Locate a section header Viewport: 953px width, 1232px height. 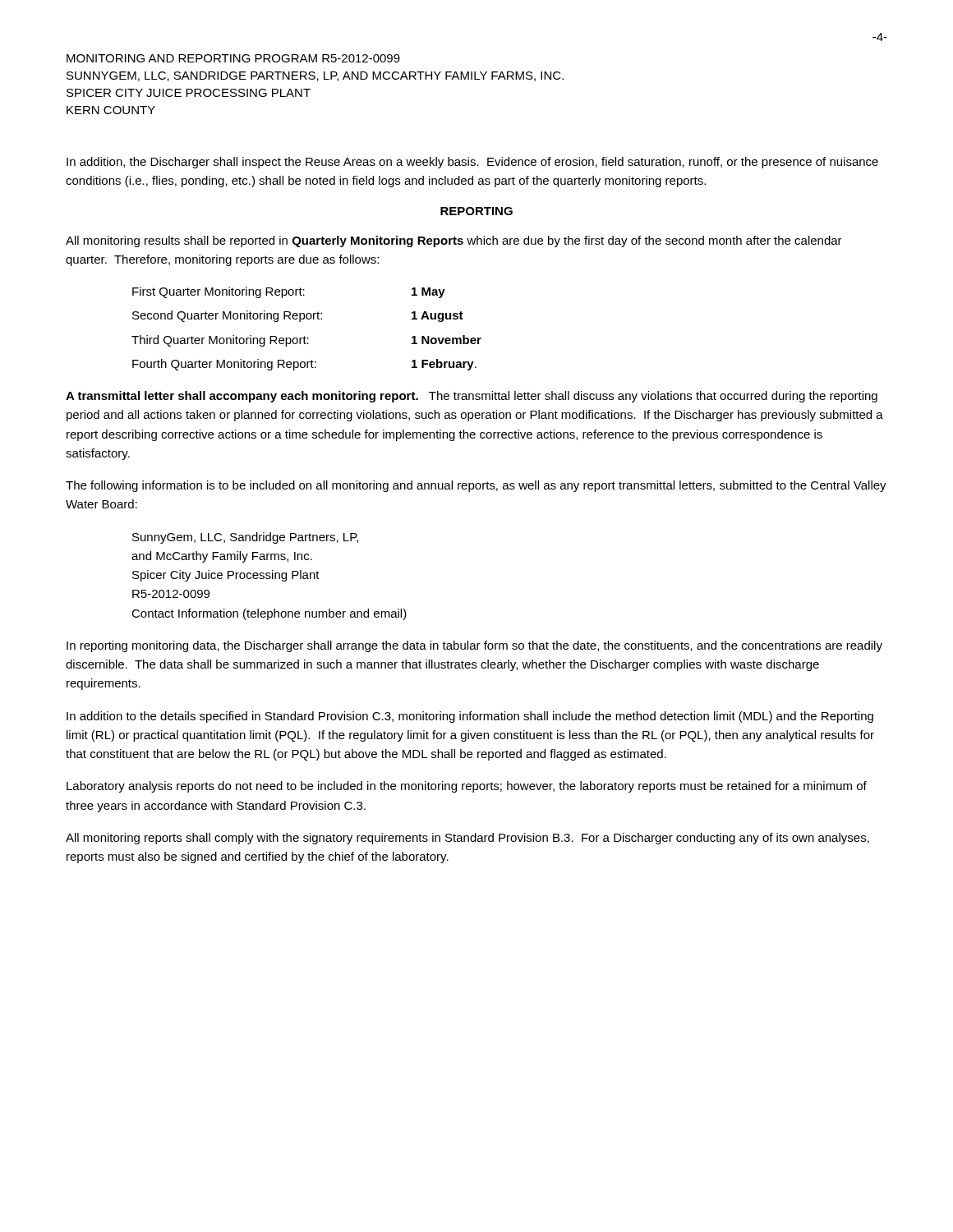coord(476,210)
